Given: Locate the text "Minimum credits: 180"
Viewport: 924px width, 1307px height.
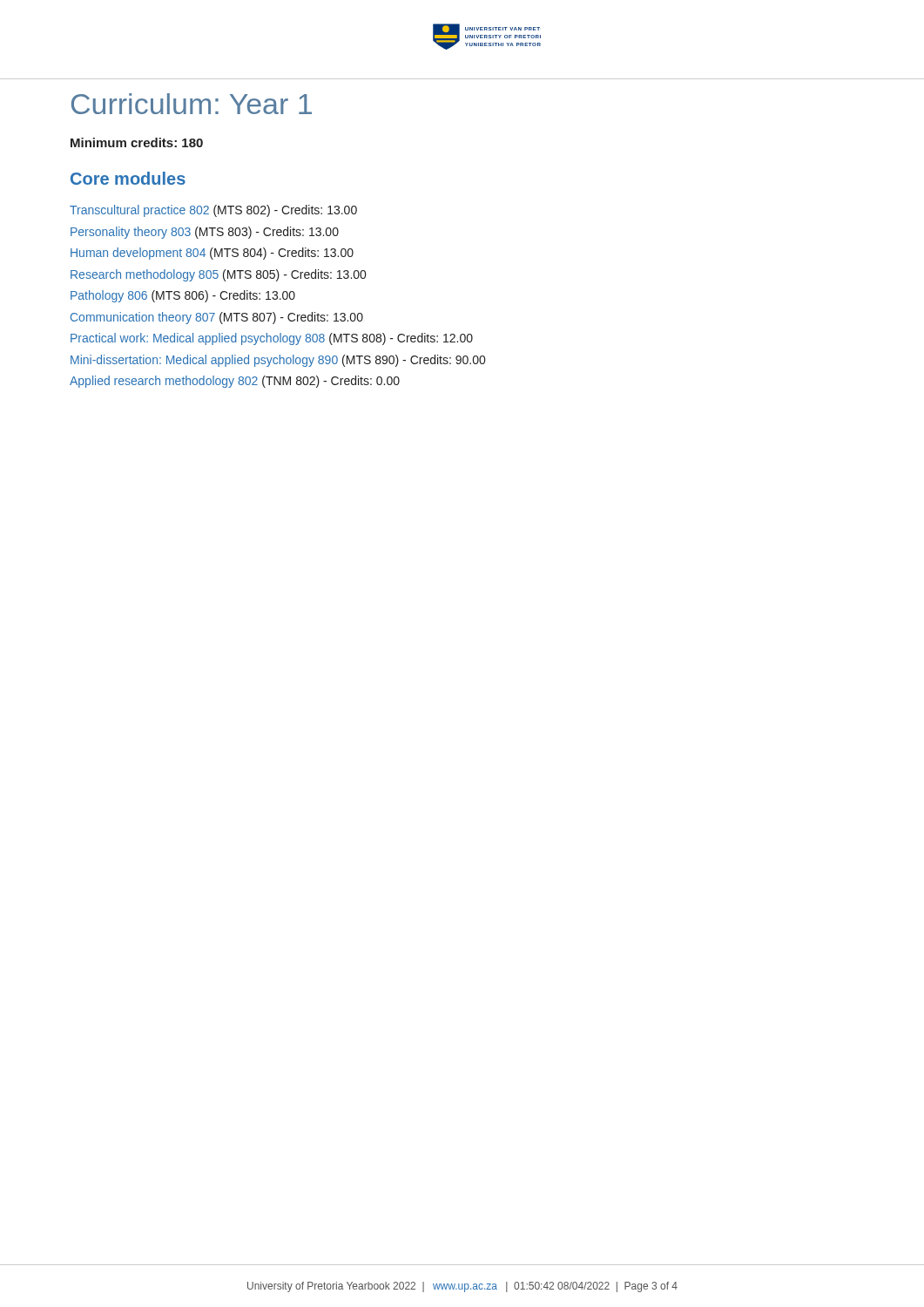Looking at the screenshot, I should [137, 142].
